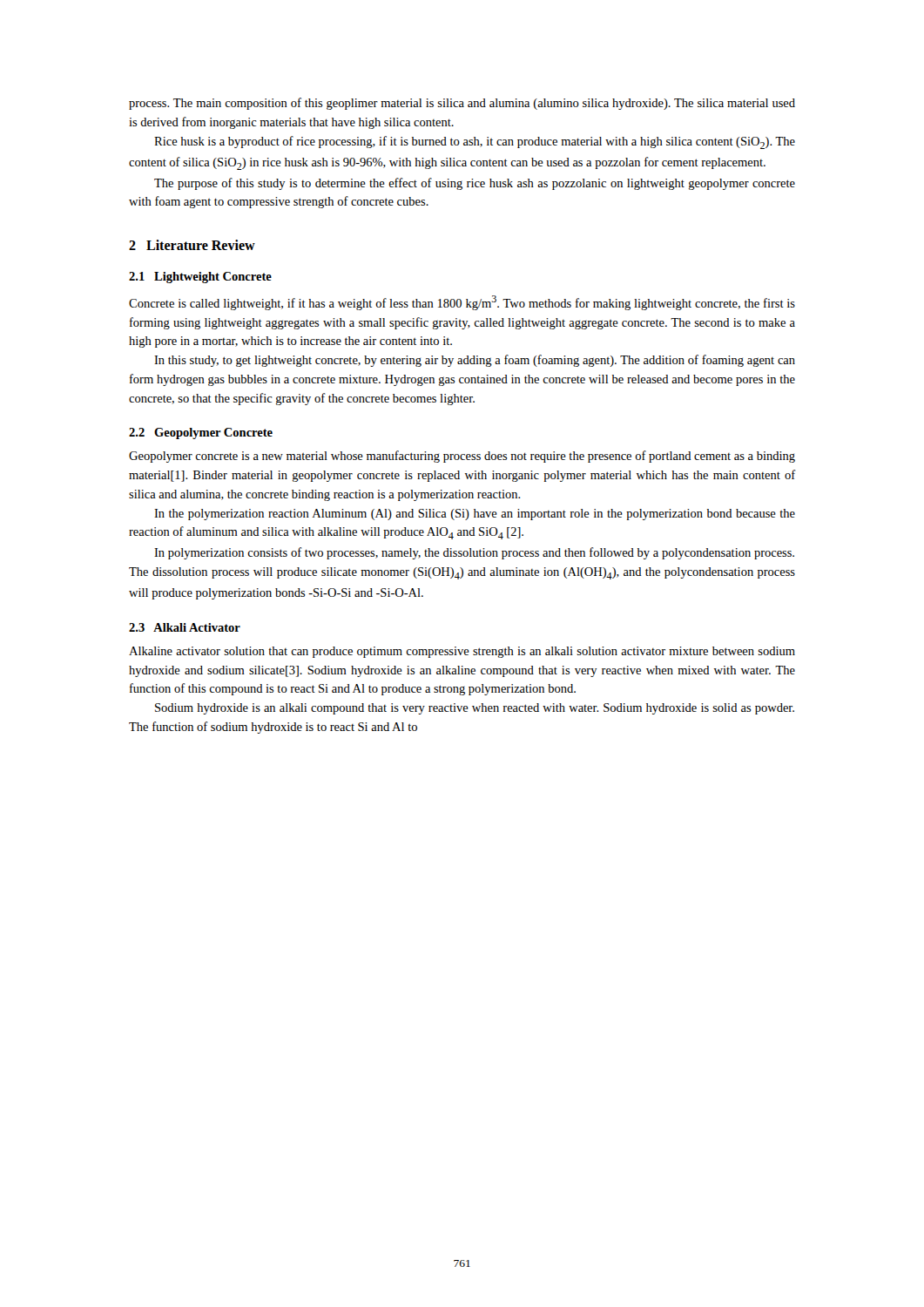Find "2.1 Lightweight Concrete" on this page
Screen dimensions: 1307x924
(x=200, y=276)
